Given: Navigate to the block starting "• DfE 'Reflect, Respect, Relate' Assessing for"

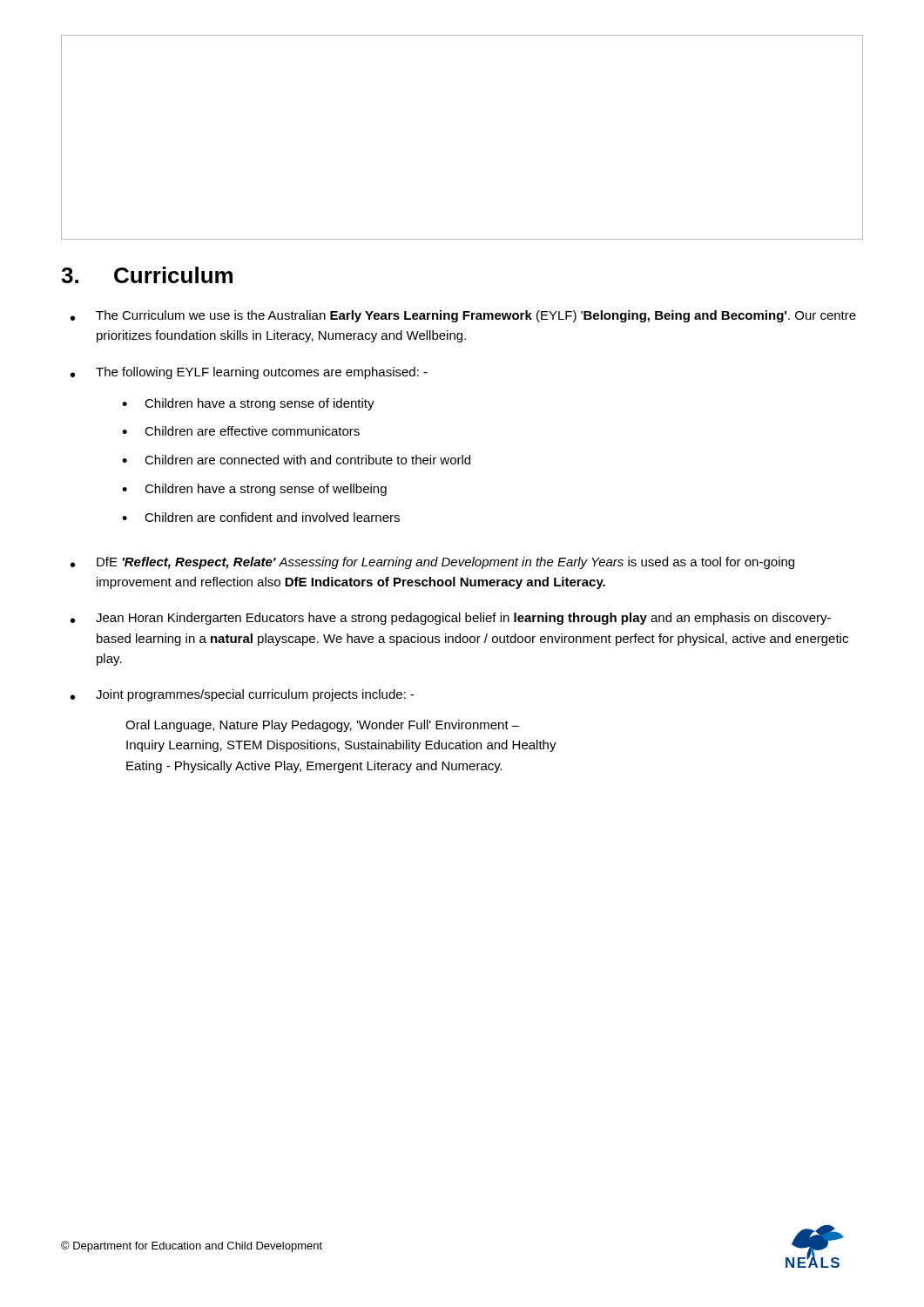Looking at the screenshot, I should tap(466, 572).
